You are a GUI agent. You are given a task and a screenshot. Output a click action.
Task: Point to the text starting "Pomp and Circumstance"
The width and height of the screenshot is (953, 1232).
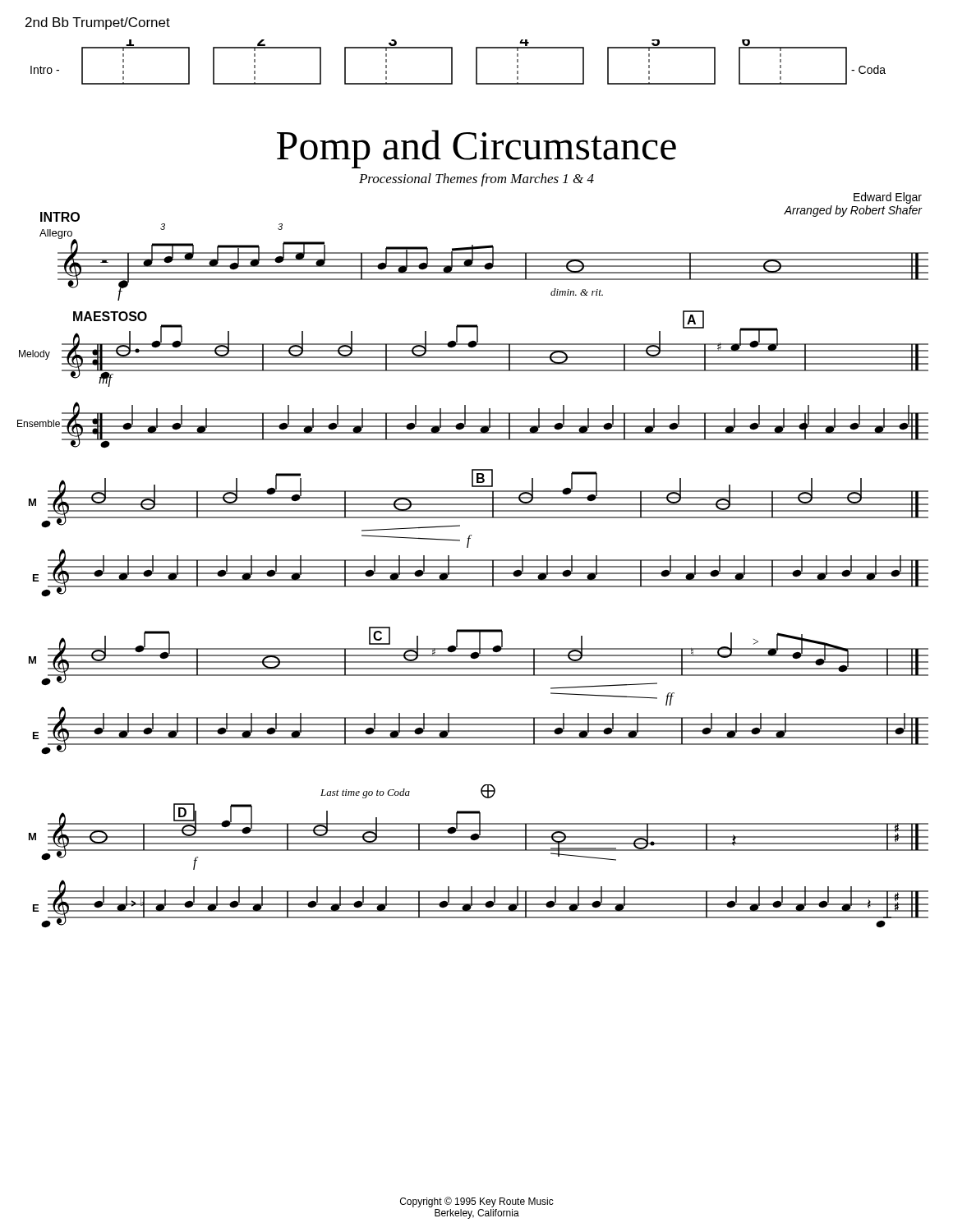(x=476, y=145)
